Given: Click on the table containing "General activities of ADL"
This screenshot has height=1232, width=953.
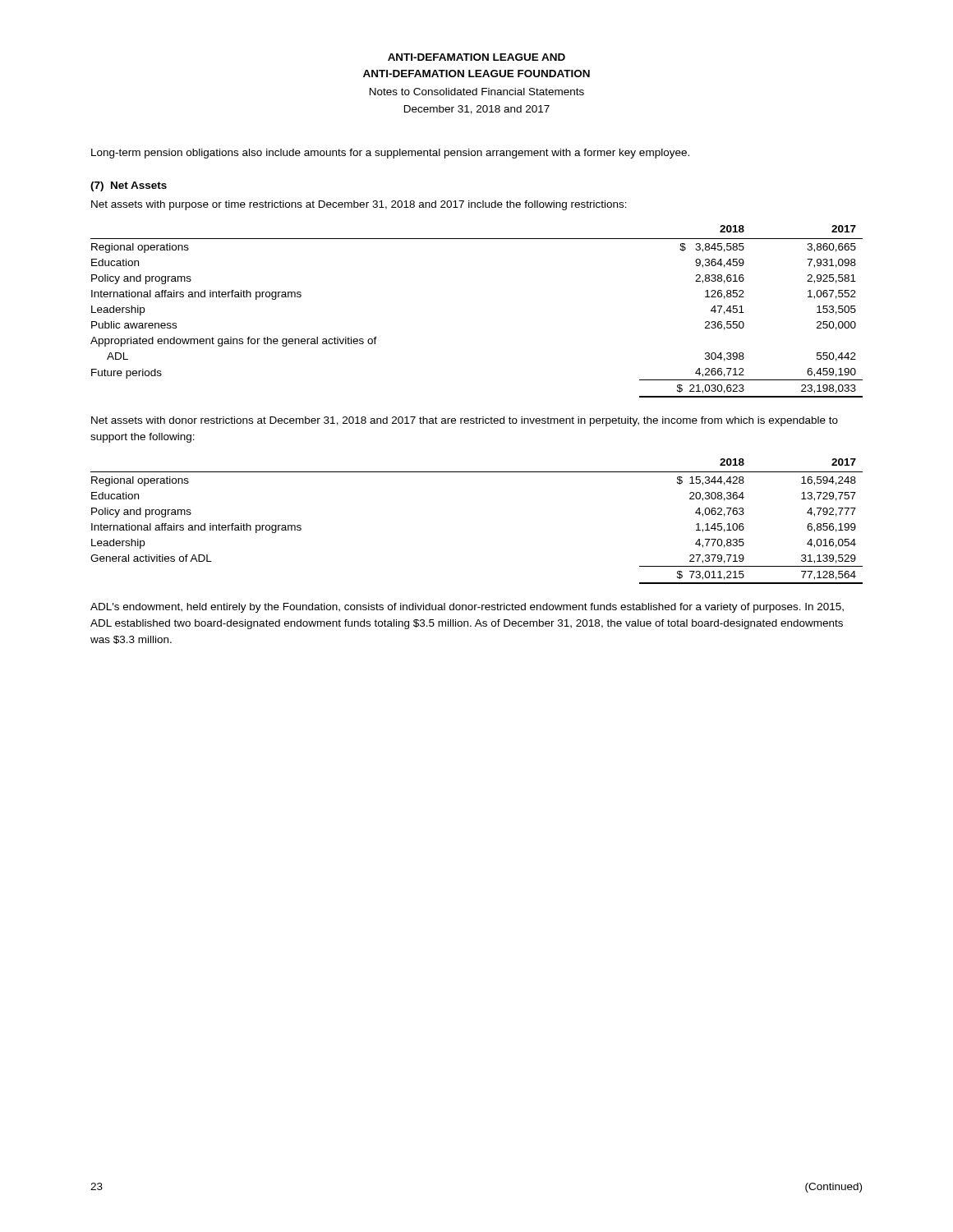Looking at the screenshot, I should (476, 519).
